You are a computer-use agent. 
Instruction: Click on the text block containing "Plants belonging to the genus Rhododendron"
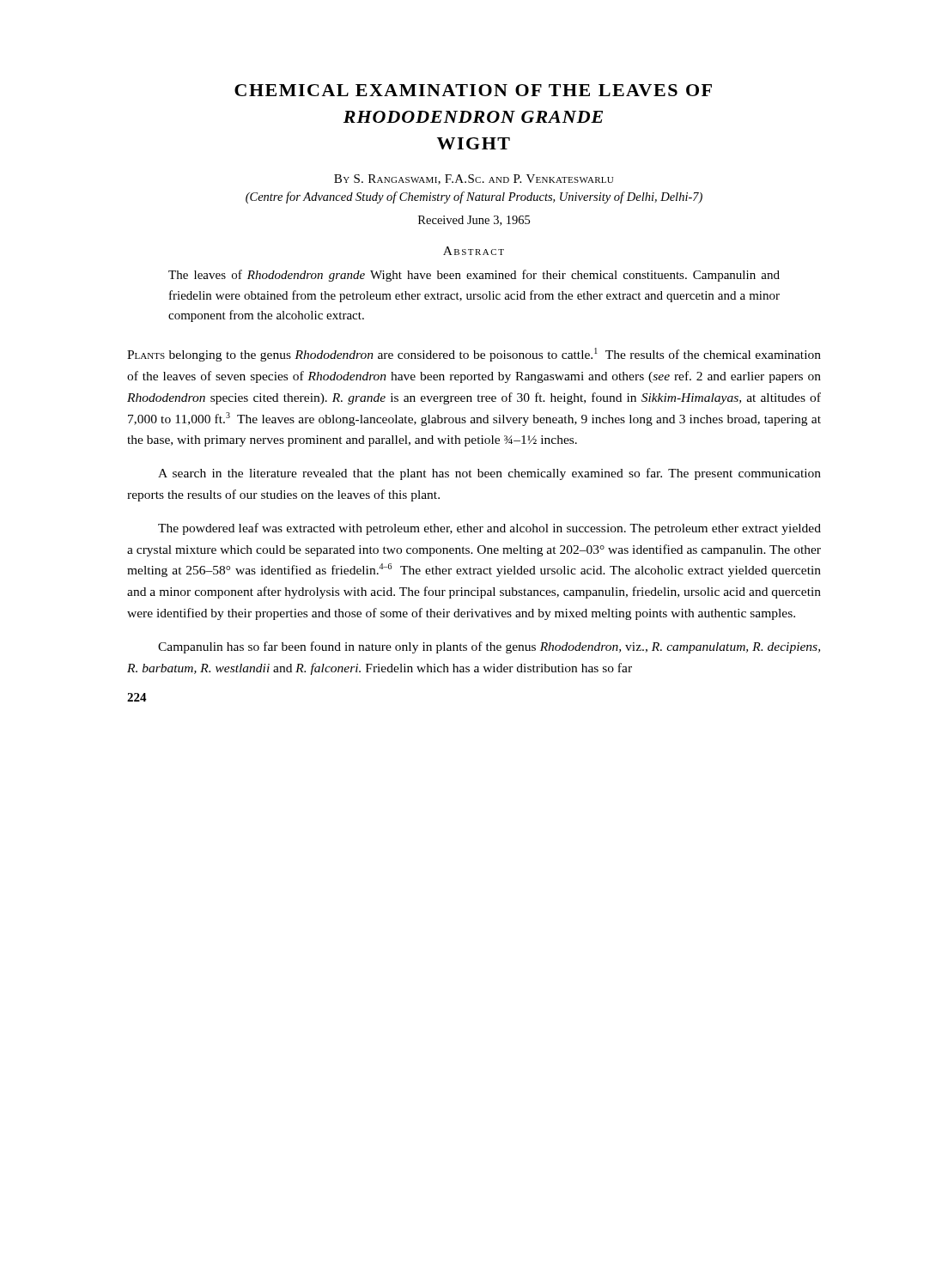pos(474,396)
